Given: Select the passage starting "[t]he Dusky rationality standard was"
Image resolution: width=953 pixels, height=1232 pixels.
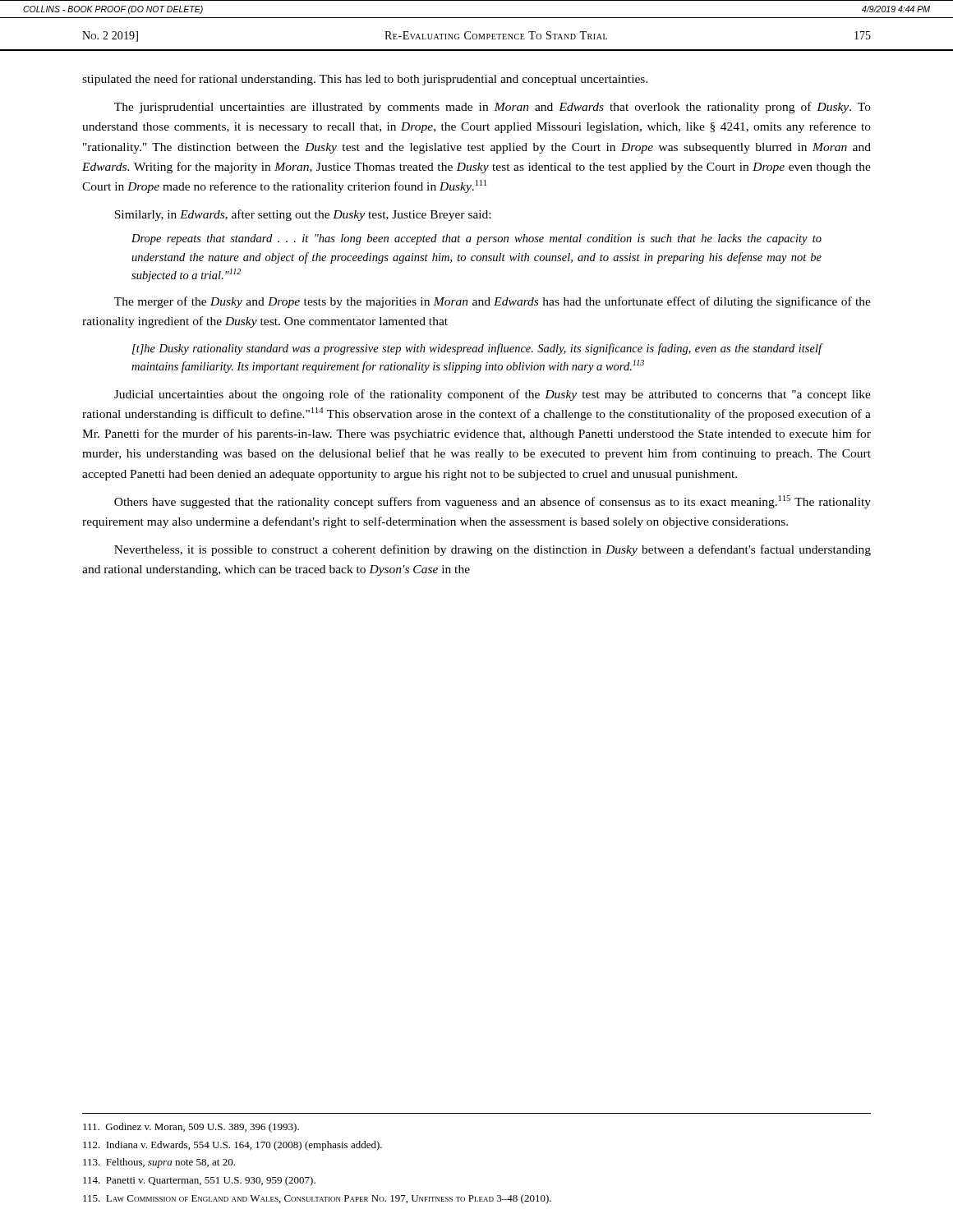Looking at the screenshot, I should pos(476,358).
